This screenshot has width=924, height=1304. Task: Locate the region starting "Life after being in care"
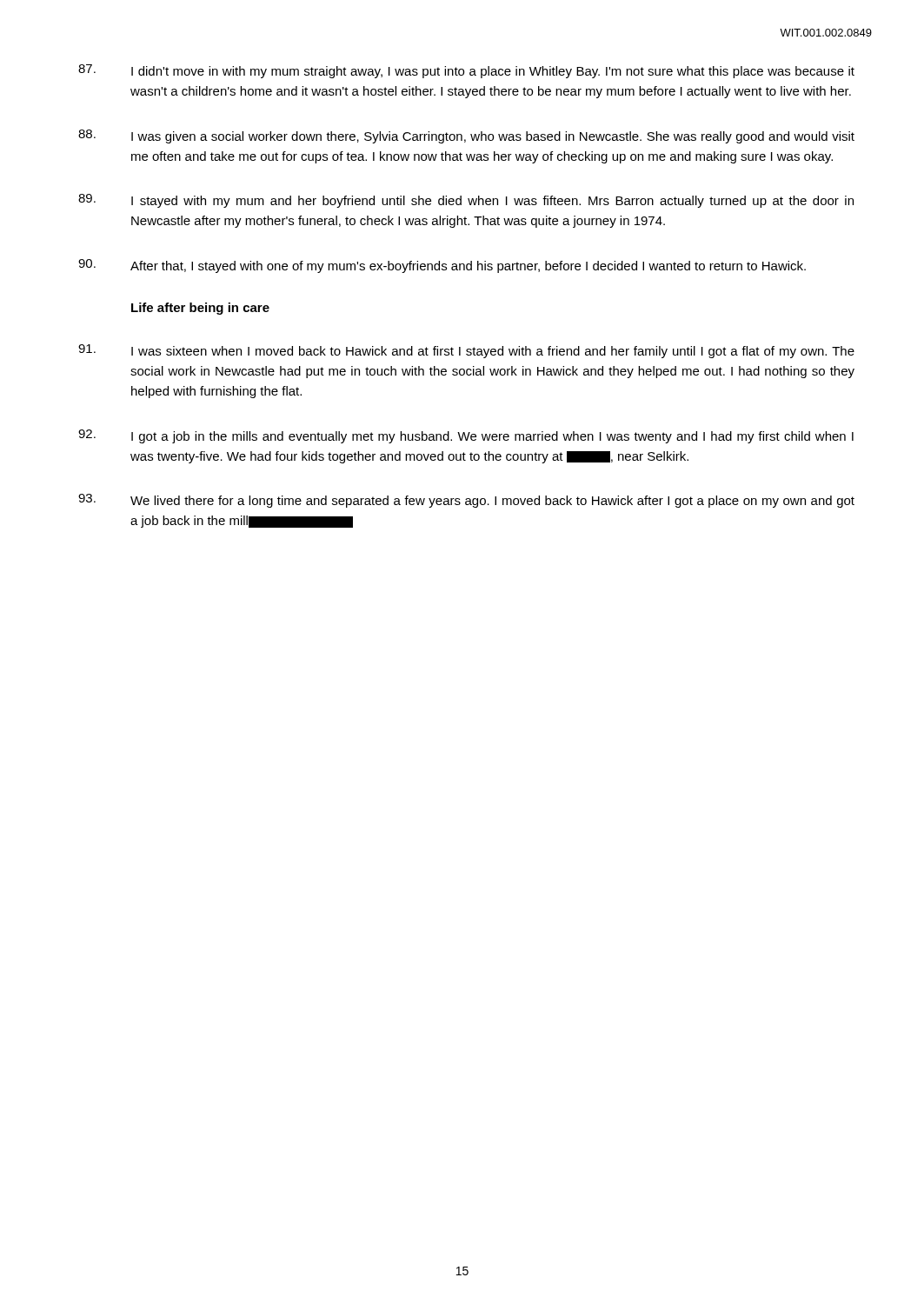(200, 307)
